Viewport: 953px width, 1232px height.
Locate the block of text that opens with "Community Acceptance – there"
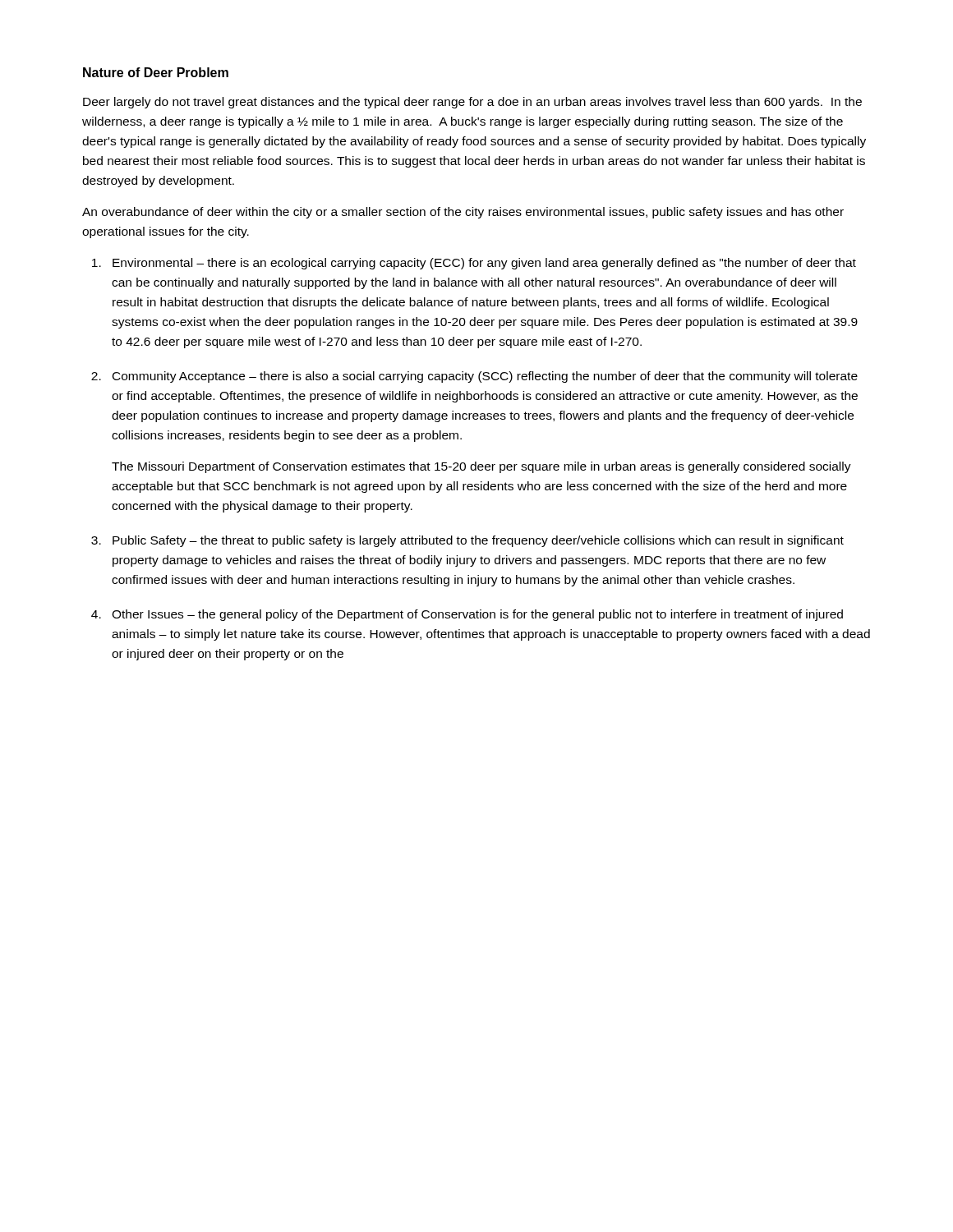(485, 377)
